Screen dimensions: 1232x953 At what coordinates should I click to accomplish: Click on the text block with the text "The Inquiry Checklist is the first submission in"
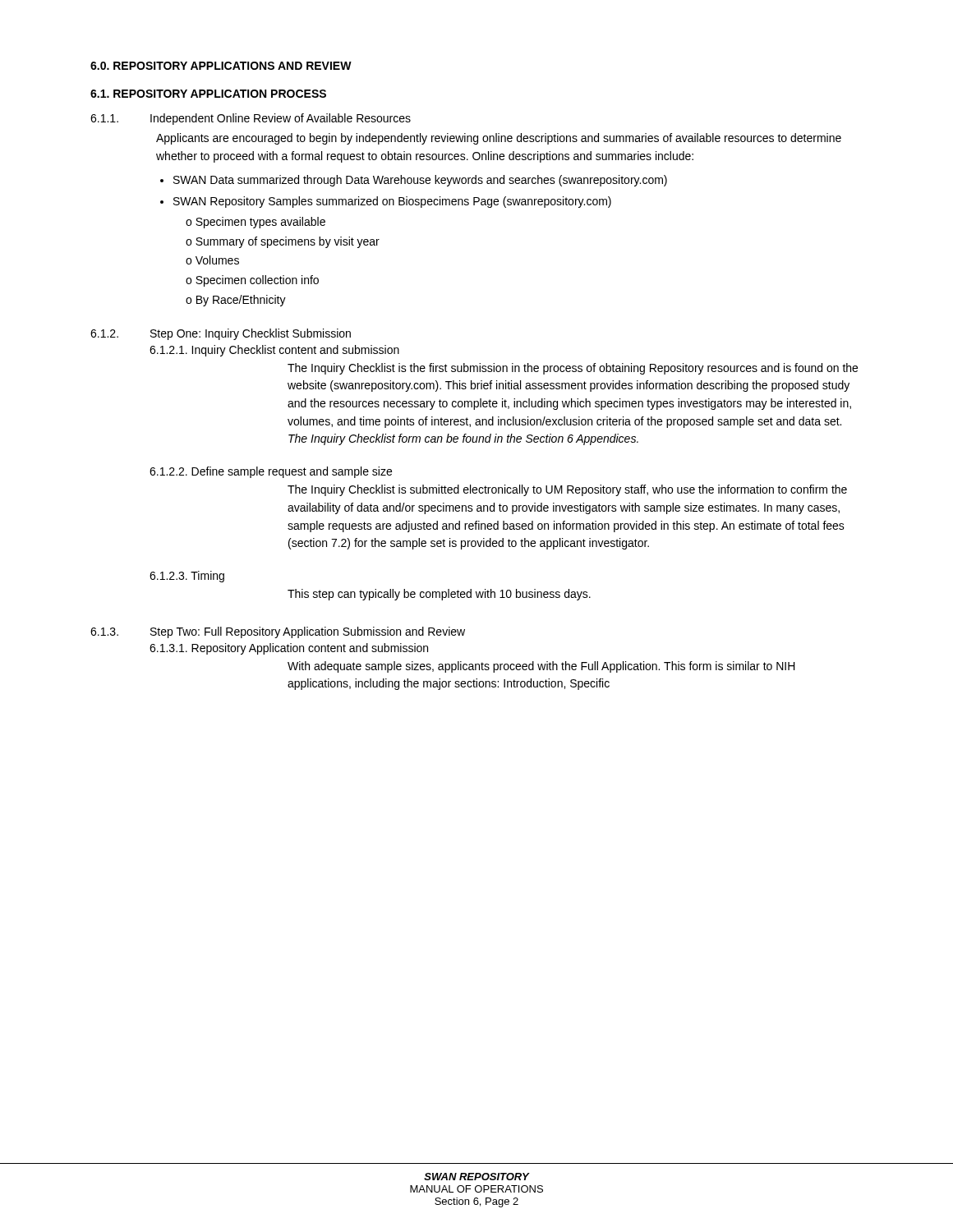[573, 403]
